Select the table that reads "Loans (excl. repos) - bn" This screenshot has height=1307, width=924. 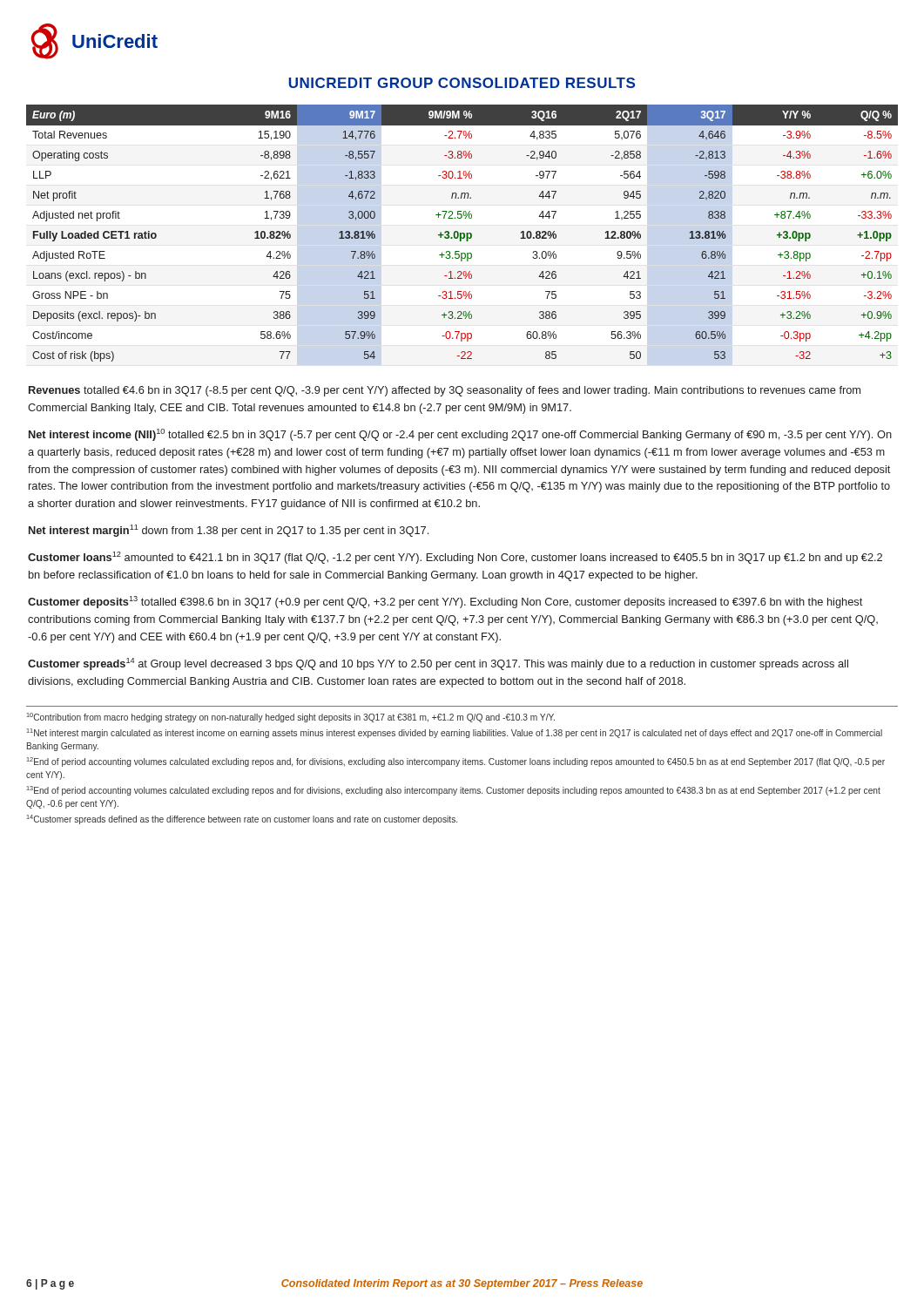pyautogui.click(x=462, y=235)
